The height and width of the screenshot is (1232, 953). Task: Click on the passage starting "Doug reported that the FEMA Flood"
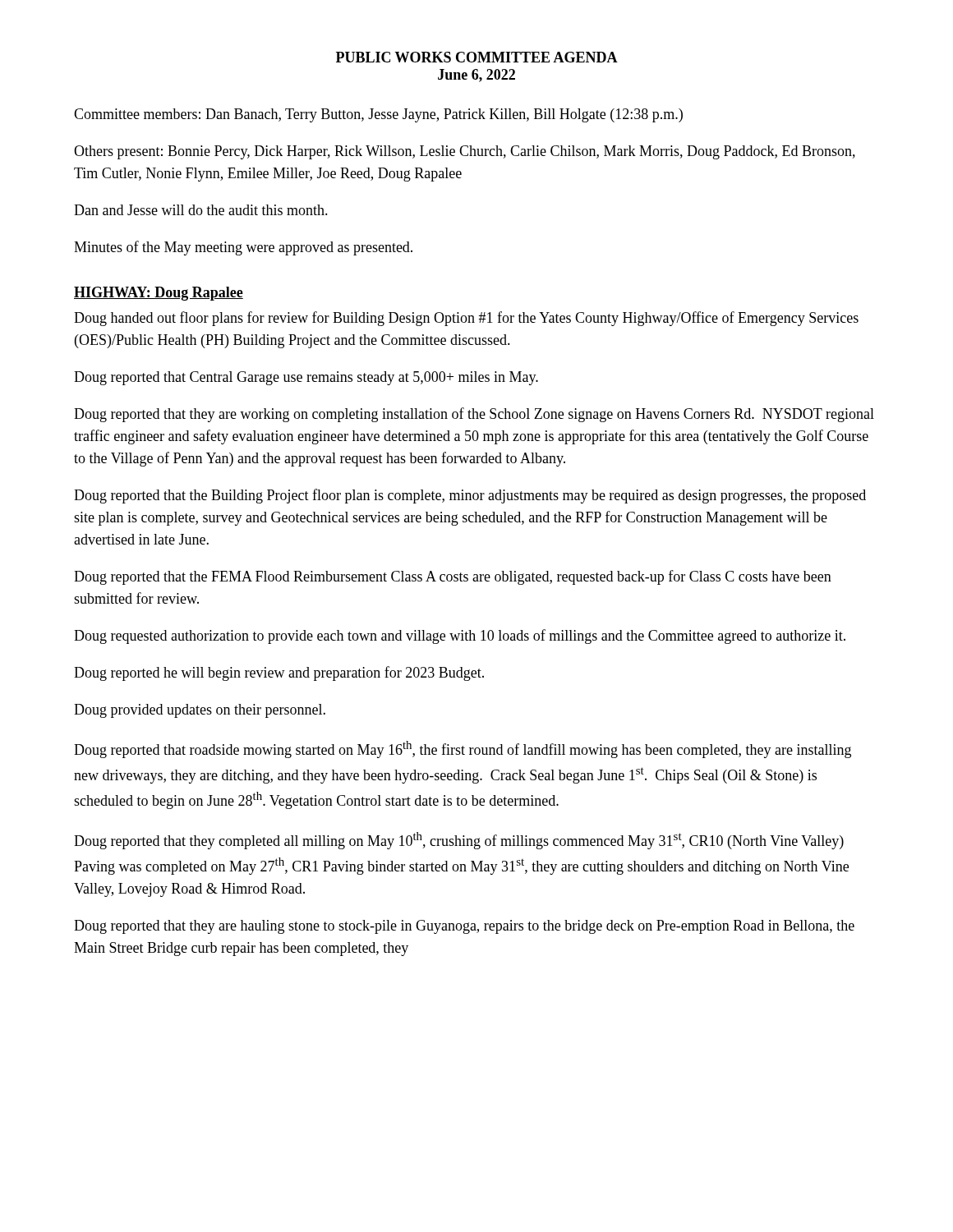click(x=453, y=588)
